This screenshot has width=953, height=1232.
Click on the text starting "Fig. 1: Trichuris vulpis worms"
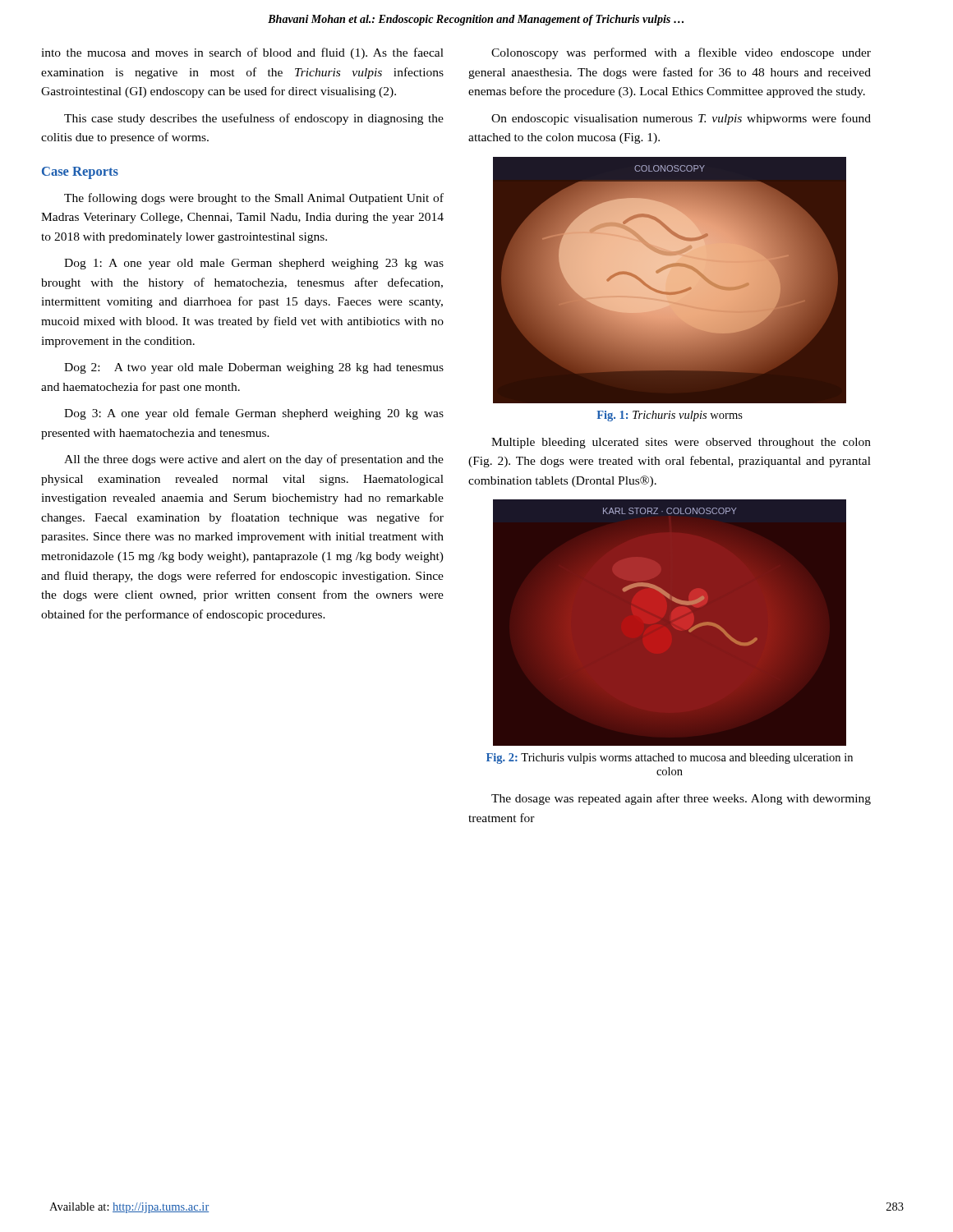[670, 415]
